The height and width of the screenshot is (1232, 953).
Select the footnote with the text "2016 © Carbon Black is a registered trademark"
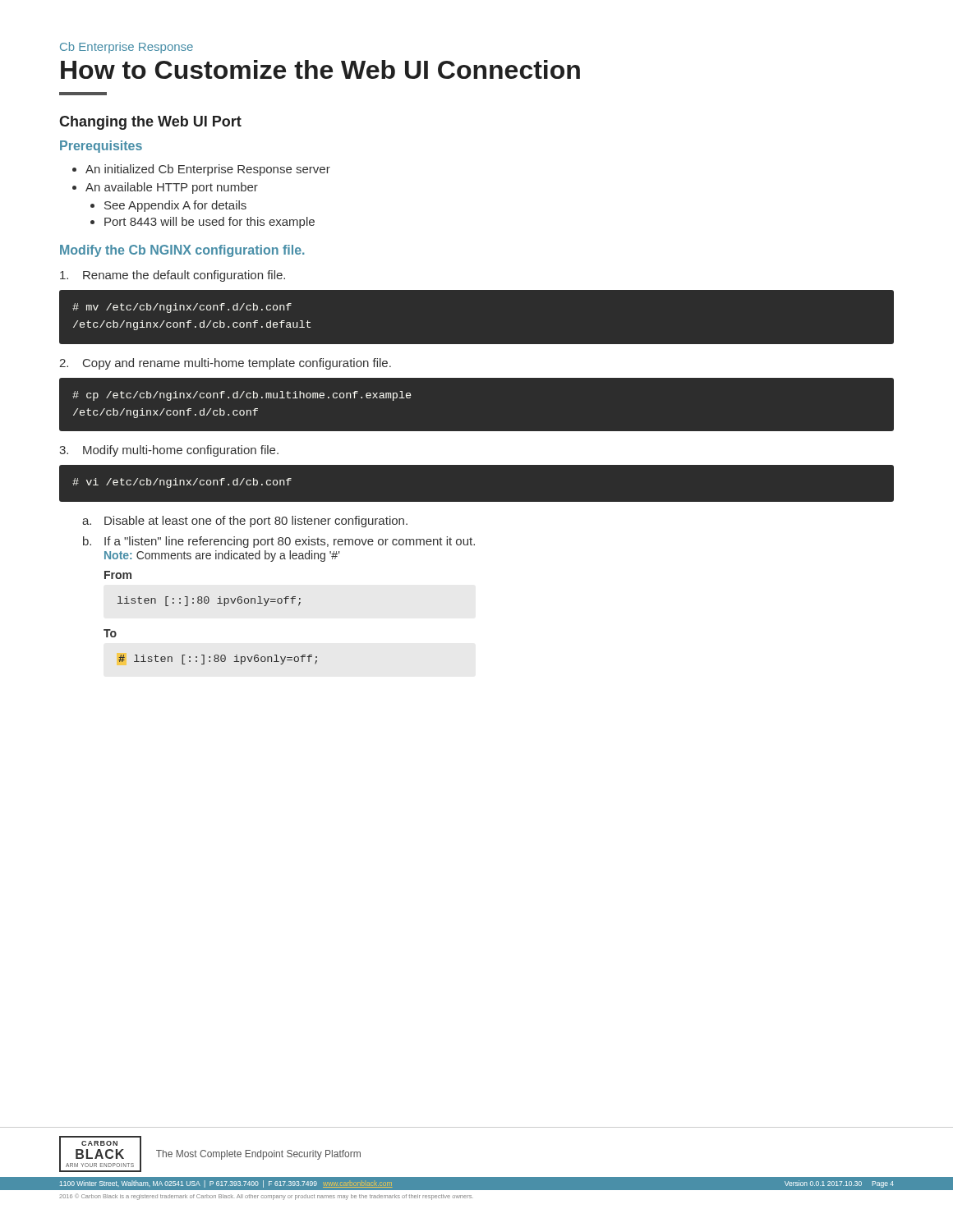(x=476, y=1195)
